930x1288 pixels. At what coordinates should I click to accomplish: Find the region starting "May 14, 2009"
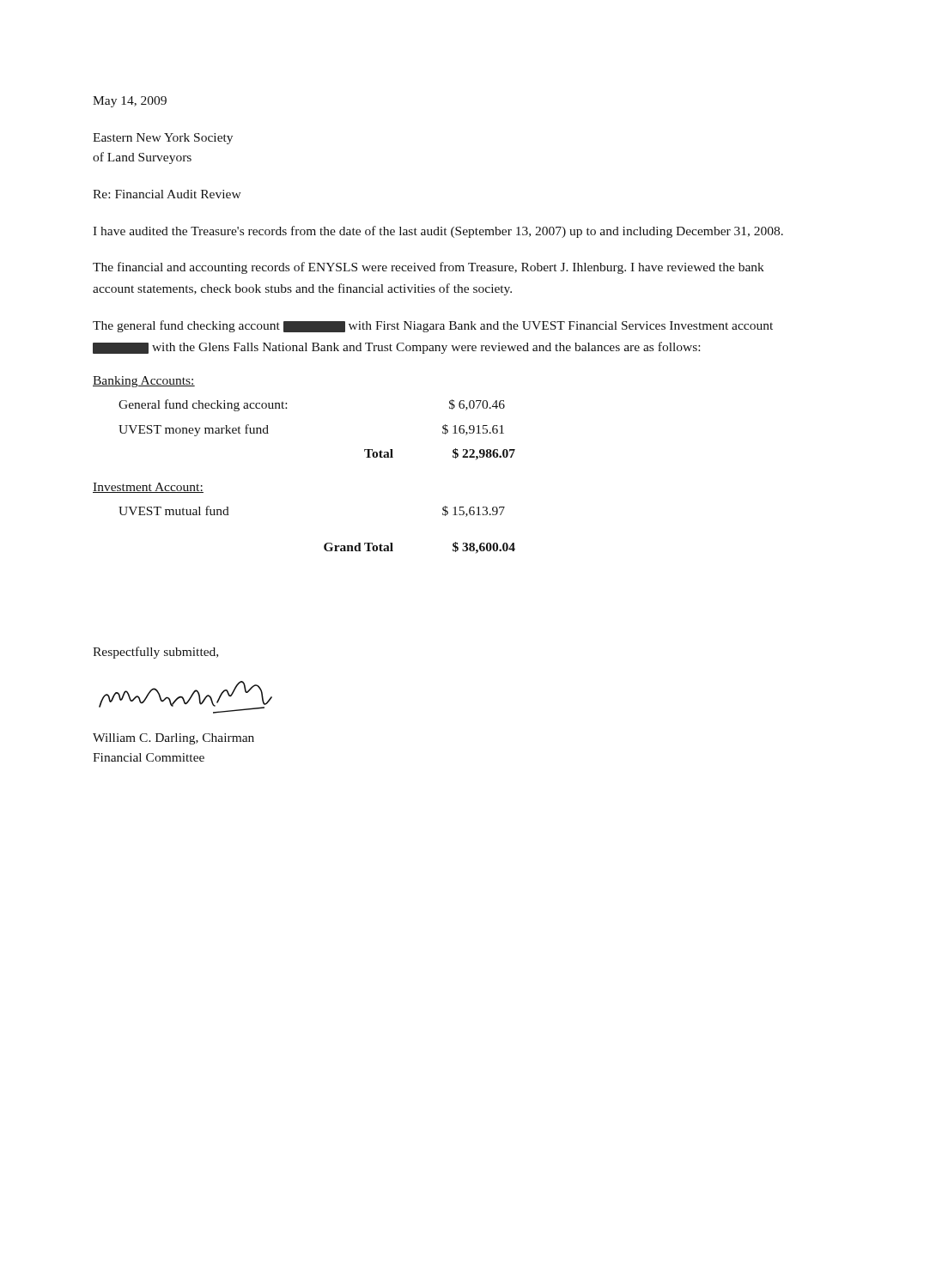click(130, 100)
